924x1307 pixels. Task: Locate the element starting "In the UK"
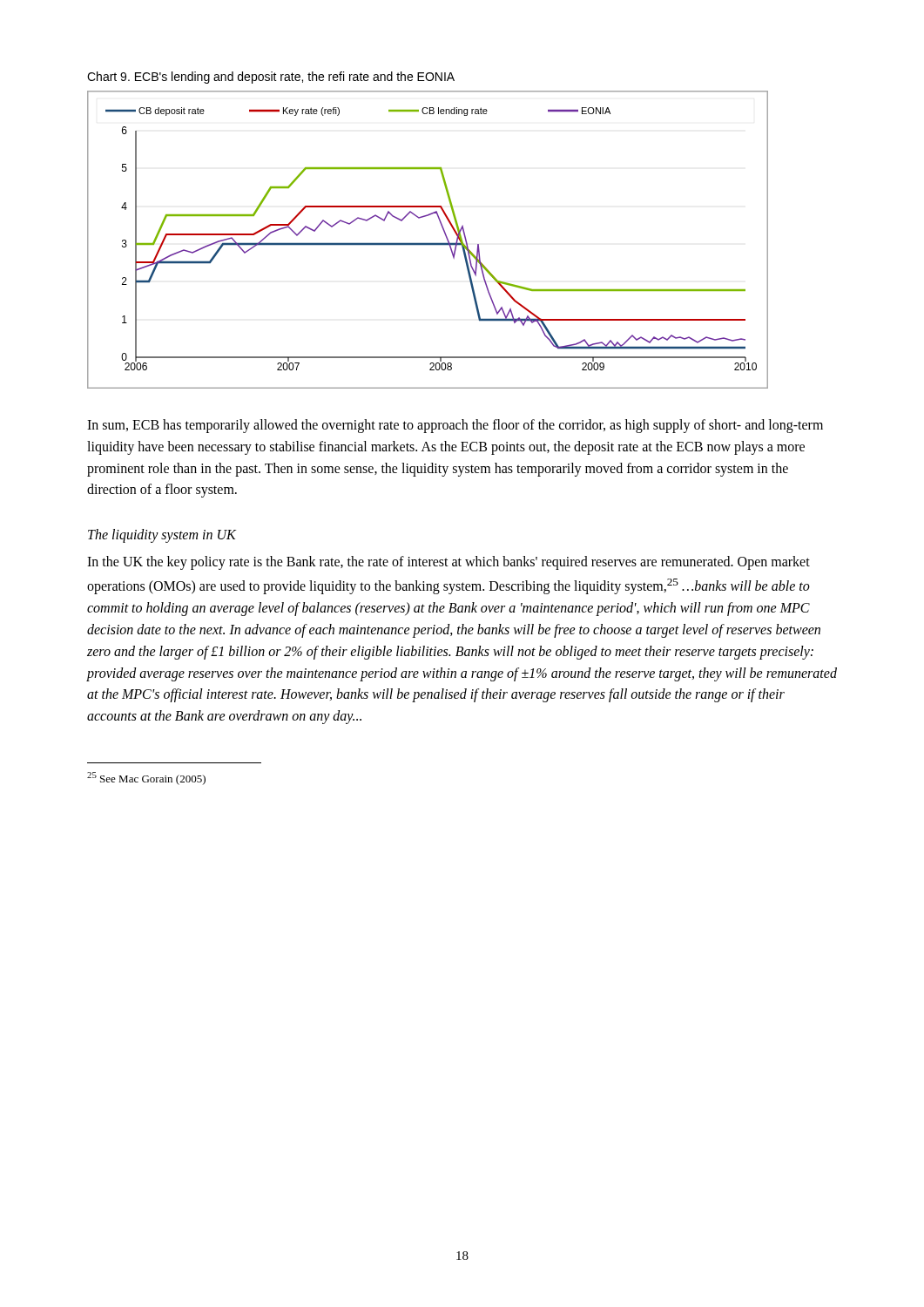pos(462,639)
